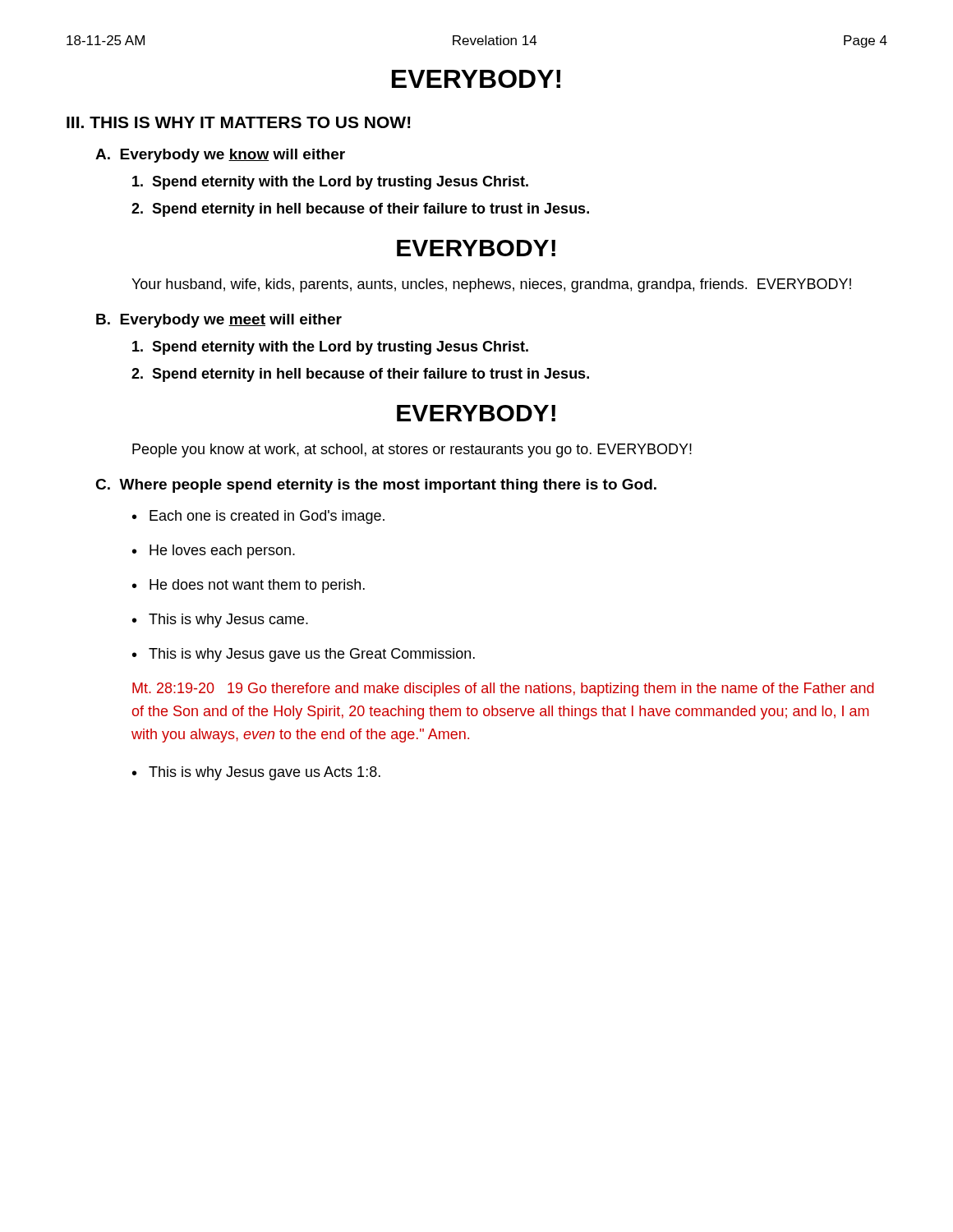Navigate to the text starting "He does not want"
953x1232 pixels.
tap(257, 585)
